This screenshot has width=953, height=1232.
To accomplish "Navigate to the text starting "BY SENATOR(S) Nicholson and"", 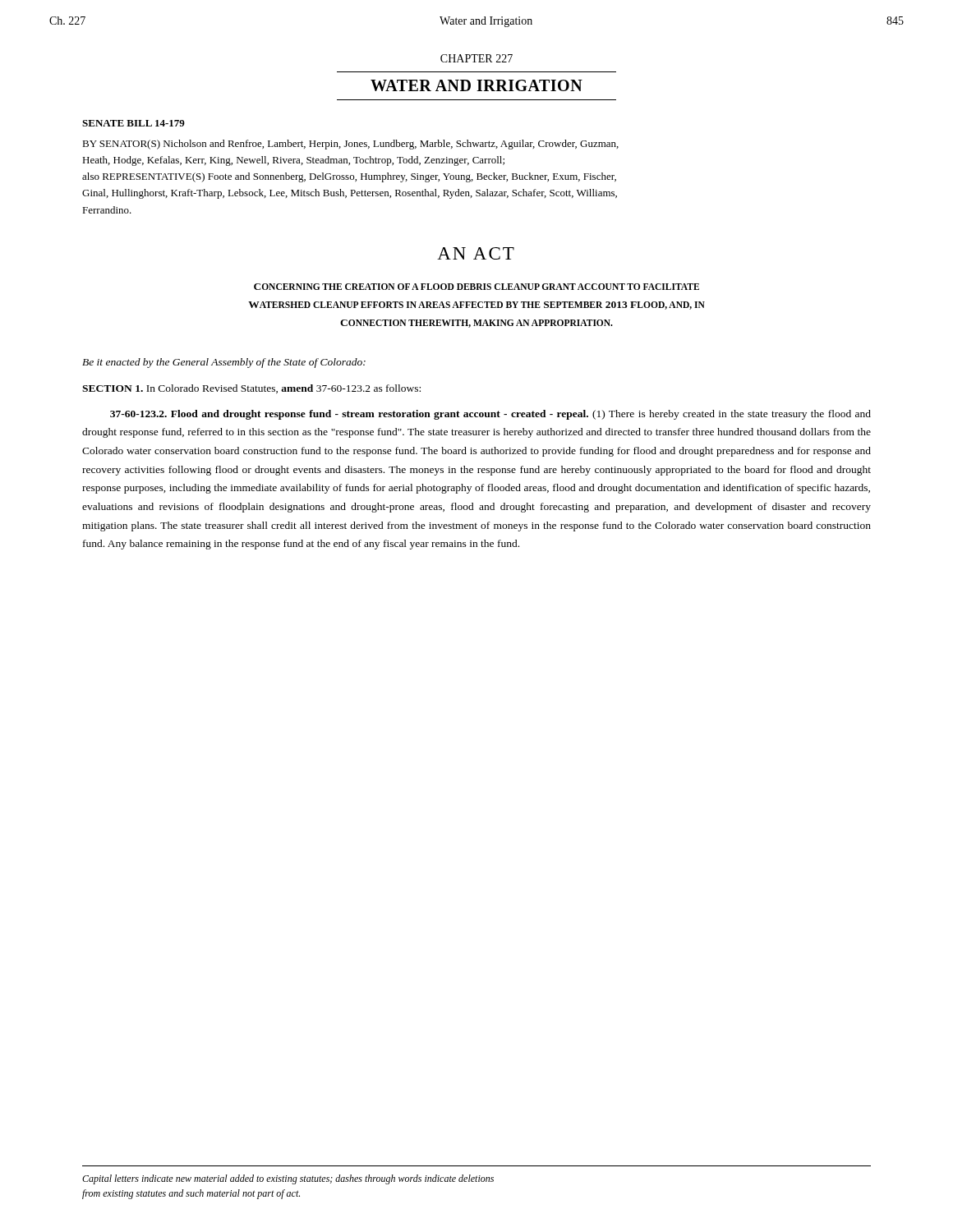I will 351,176.
